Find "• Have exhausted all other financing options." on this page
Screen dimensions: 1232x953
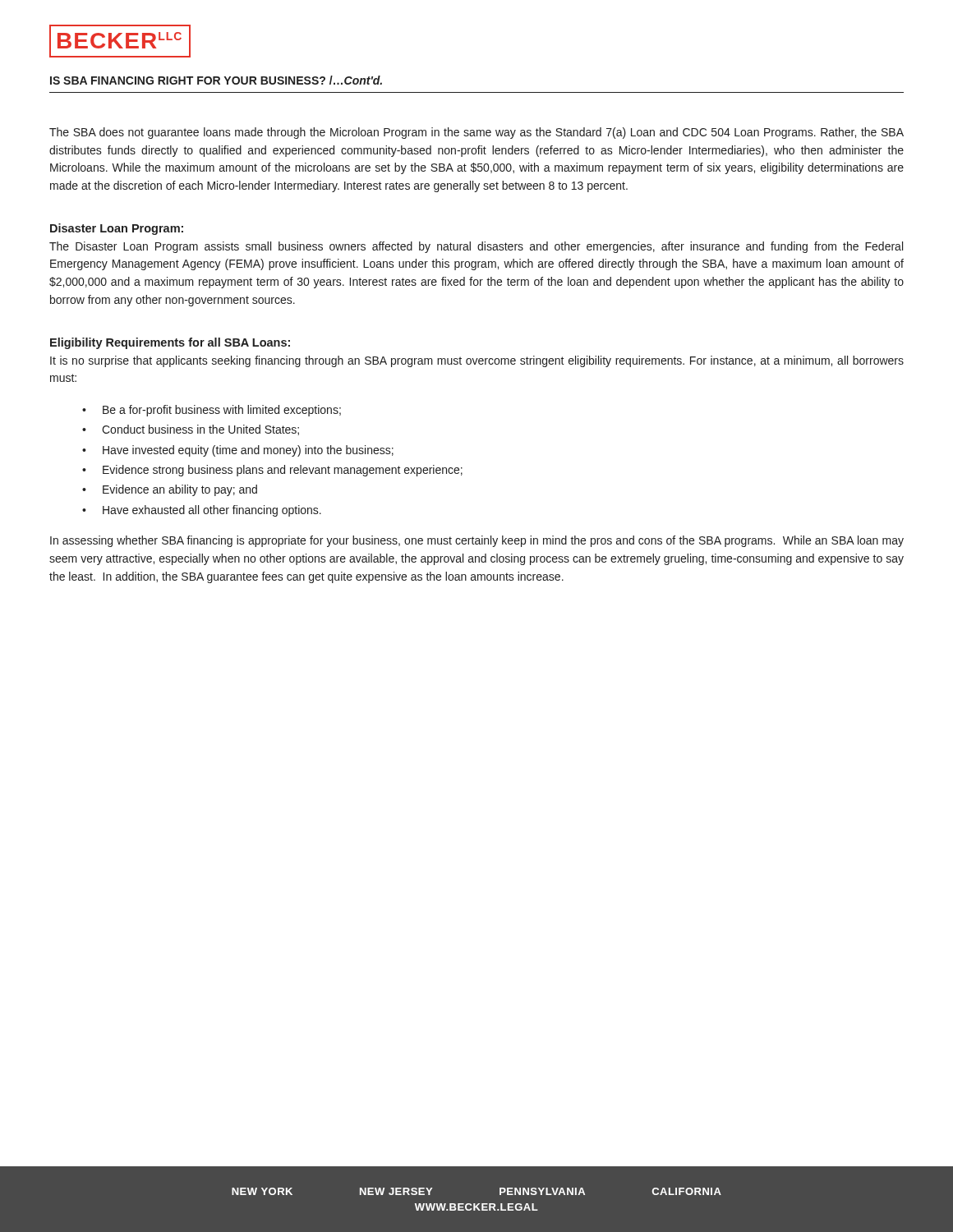tap(202, 510)
